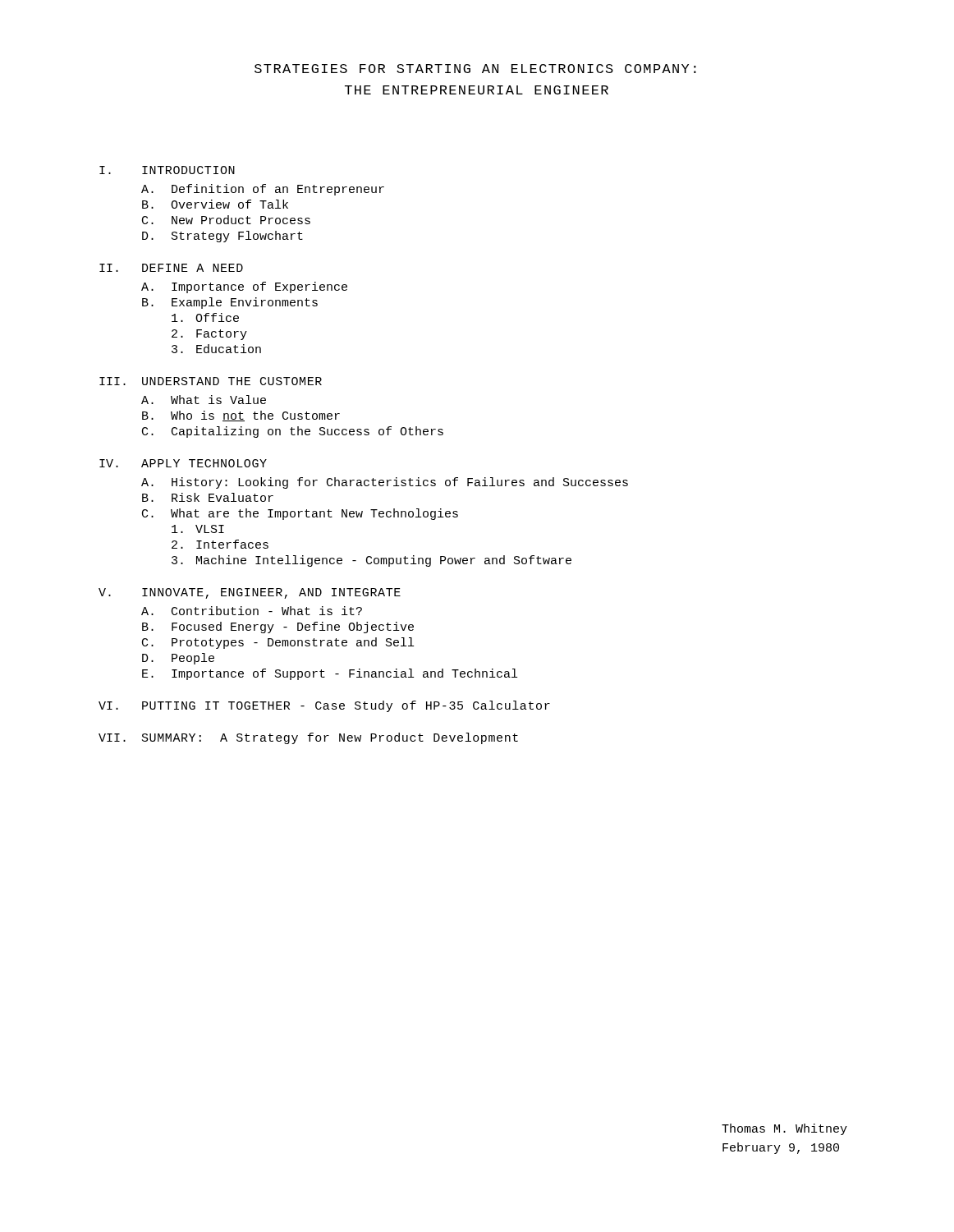Find the passage starting "3. Education"
This screenshot has width=954, height=1232.
click(216, 350)
